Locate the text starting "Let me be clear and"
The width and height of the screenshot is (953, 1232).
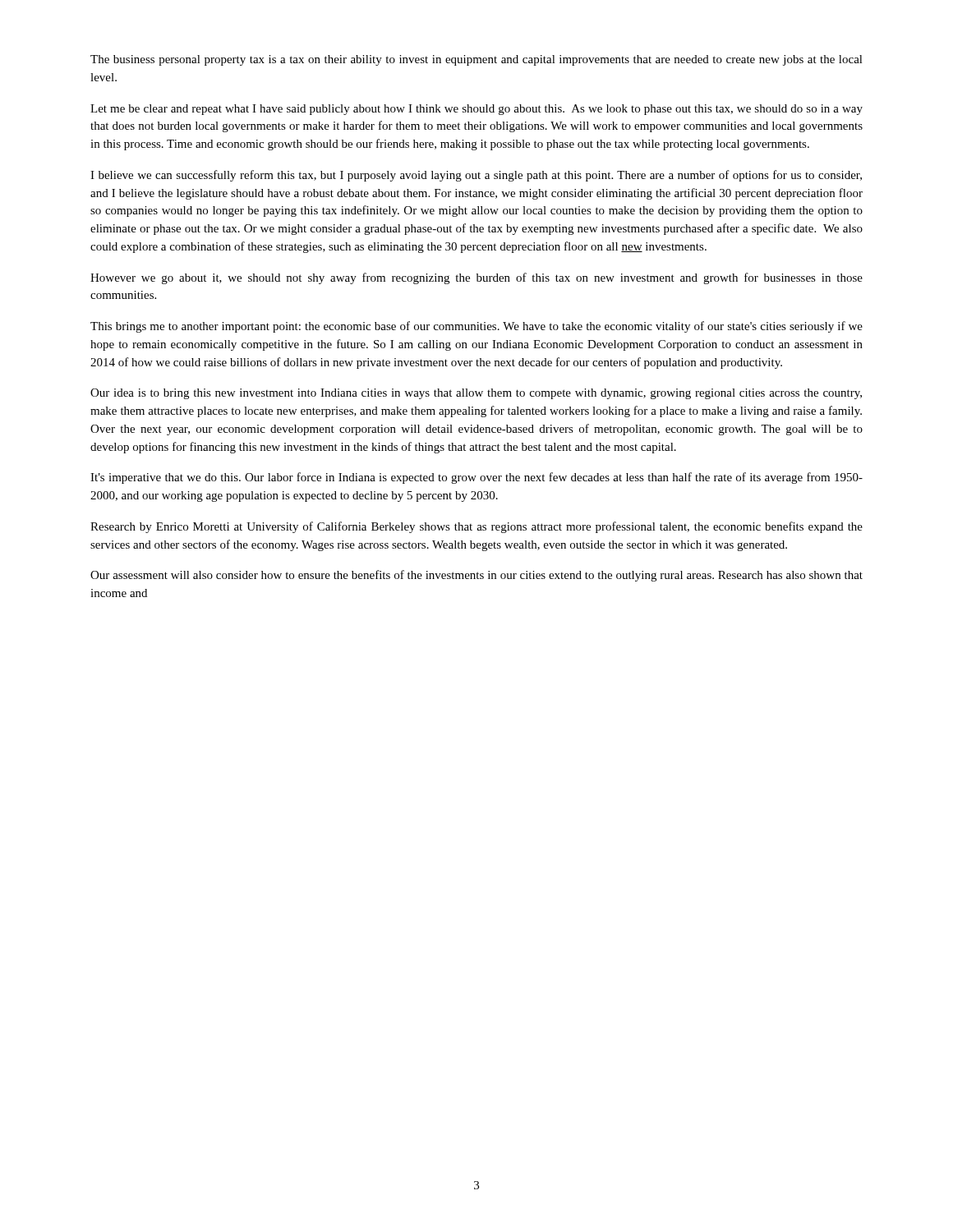476,126
